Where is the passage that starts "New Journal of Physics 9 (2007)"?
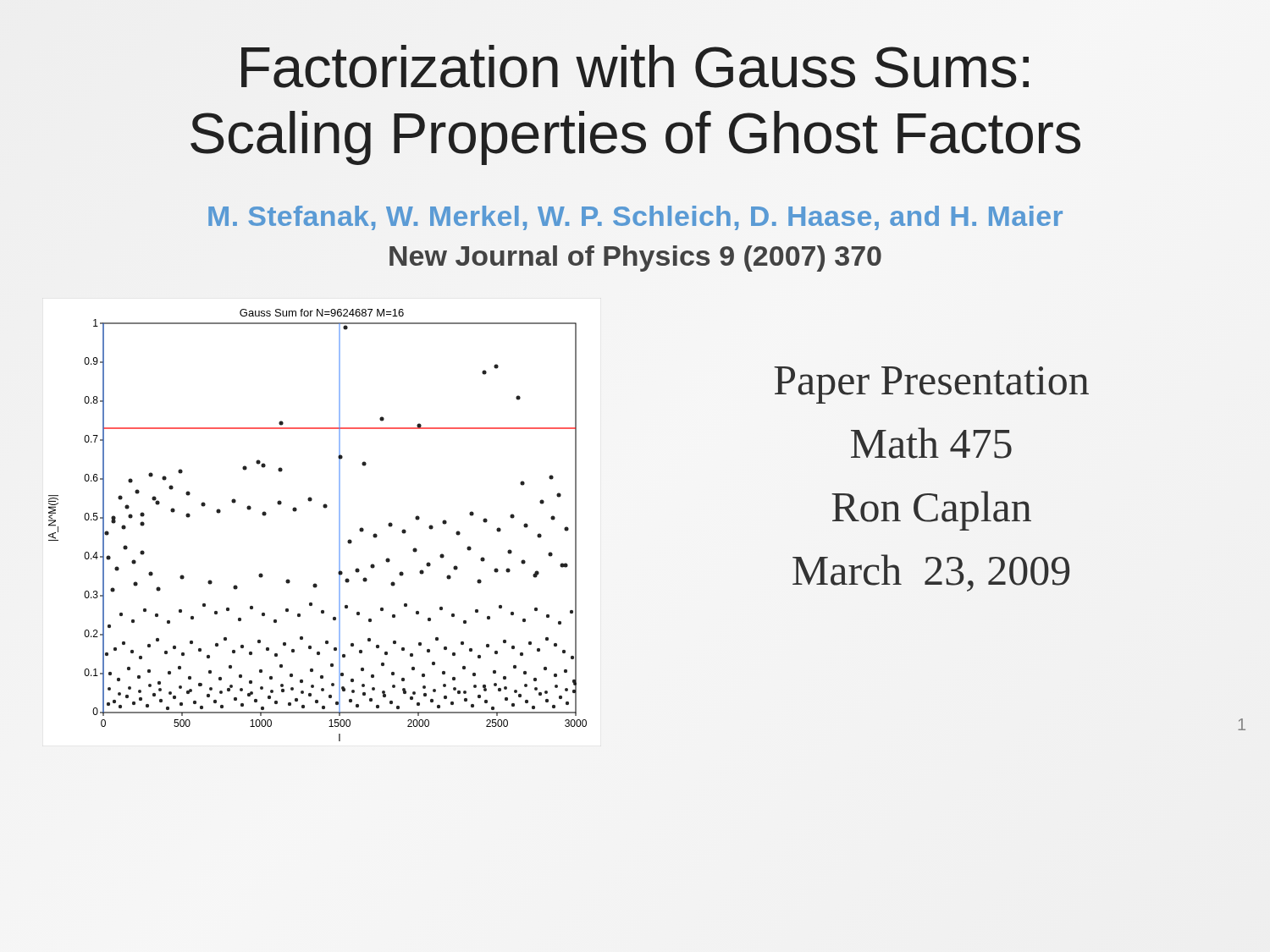Image resolution: width=1270 pixels, height=952 pixels. 635,256
